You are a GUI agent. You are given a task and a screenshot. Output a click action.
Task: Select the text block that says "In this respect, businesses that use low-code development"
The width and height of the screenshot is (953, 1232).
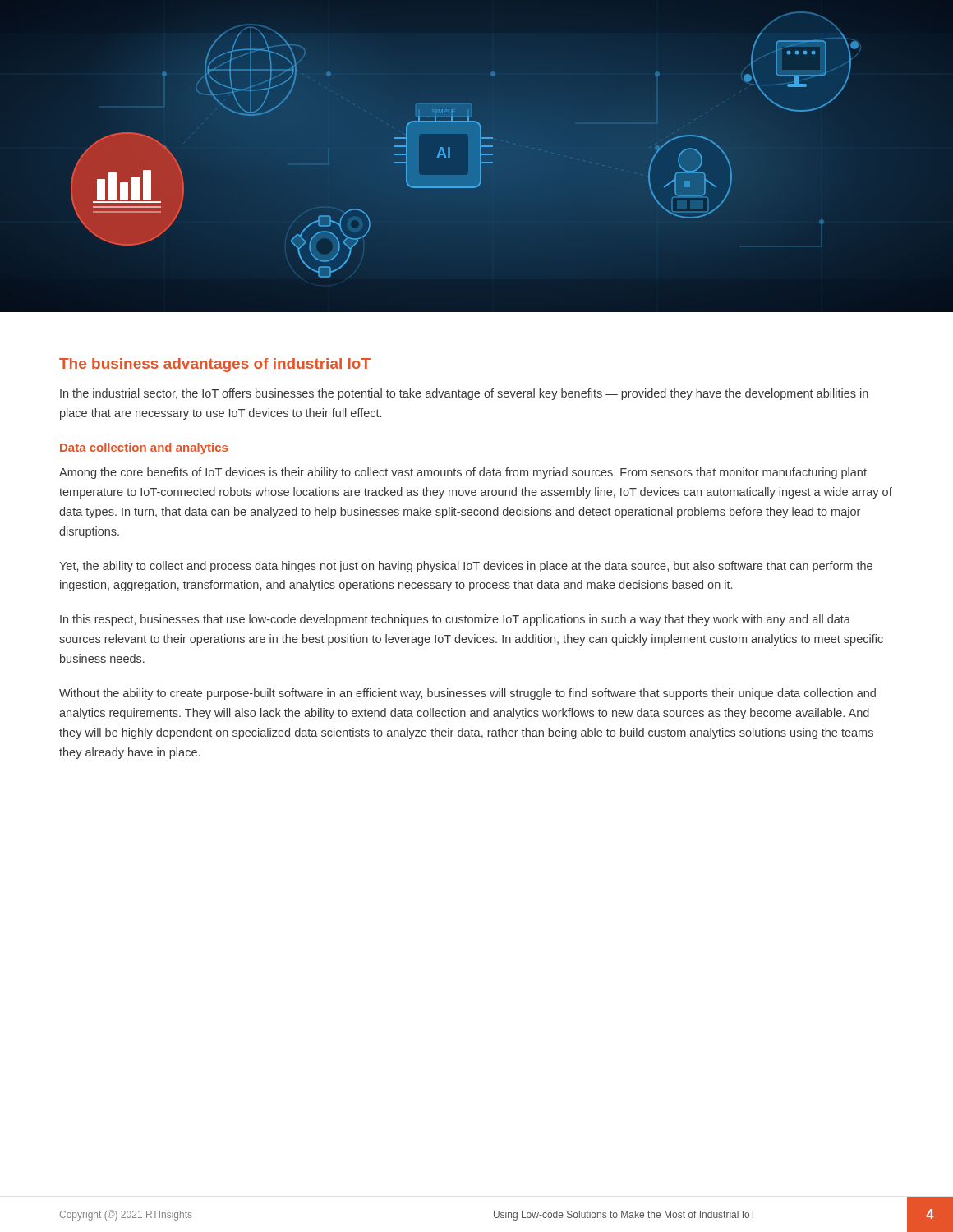pos(471,639)
